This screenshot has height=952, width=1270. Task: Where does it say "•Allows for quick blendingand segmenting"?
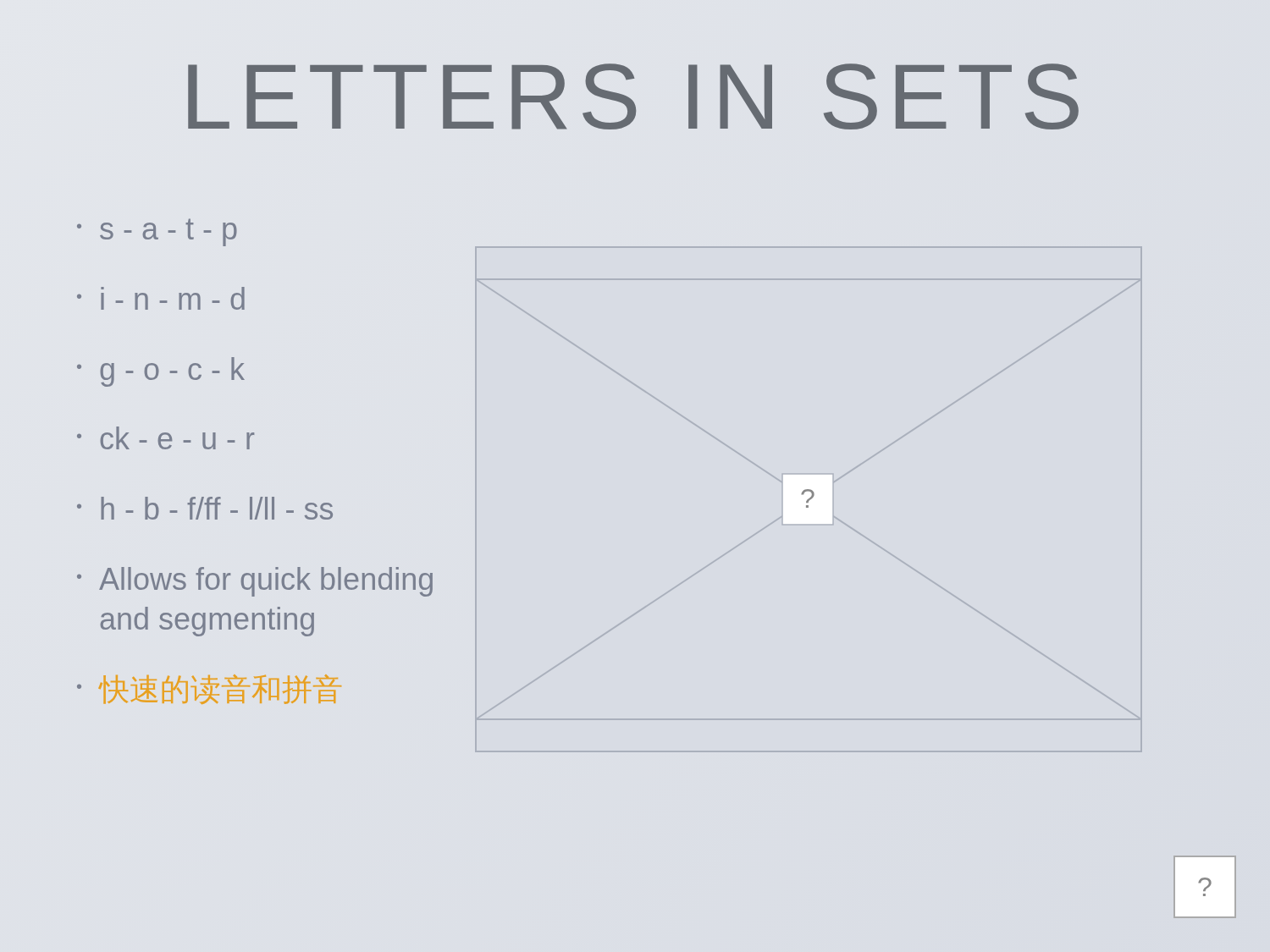[x=322, y=600]
